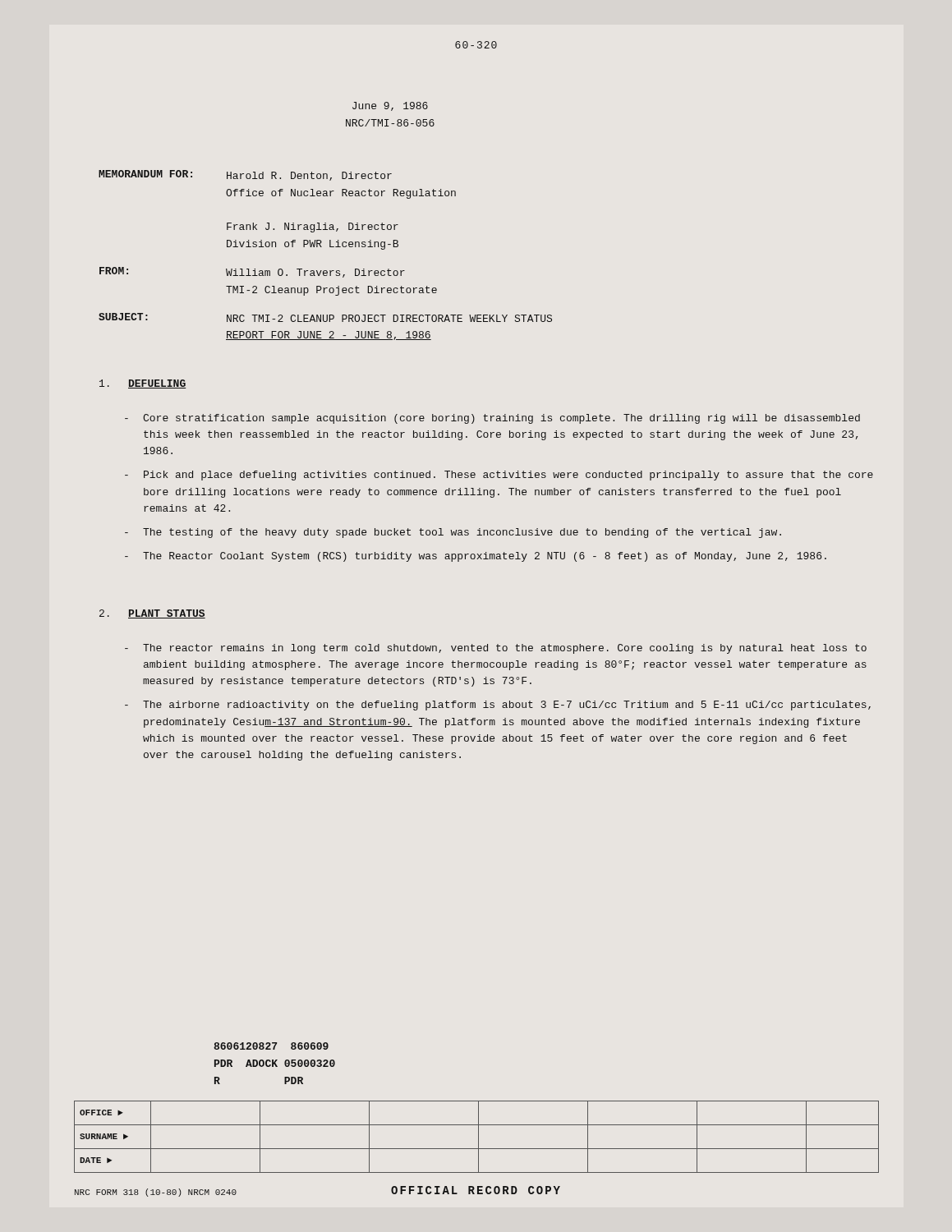Locate the text block with the text "FROM: William O. Travers,"

tap(252, 272)
